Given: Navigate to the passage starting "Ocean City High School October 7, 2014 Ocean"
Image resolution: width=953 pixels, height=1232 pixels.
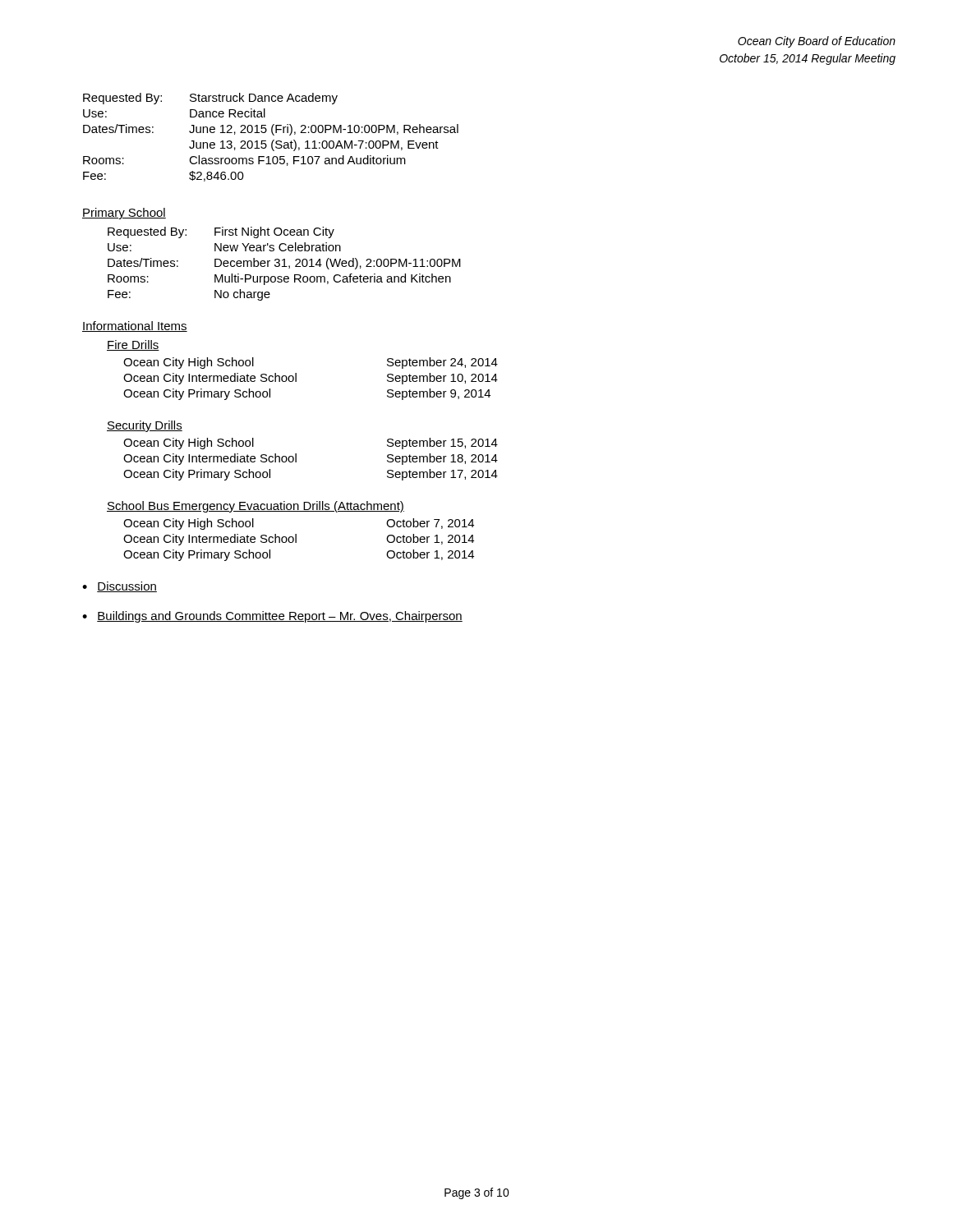Looking at the screenshot, I should pyautogui.click(x=299, y=540).
